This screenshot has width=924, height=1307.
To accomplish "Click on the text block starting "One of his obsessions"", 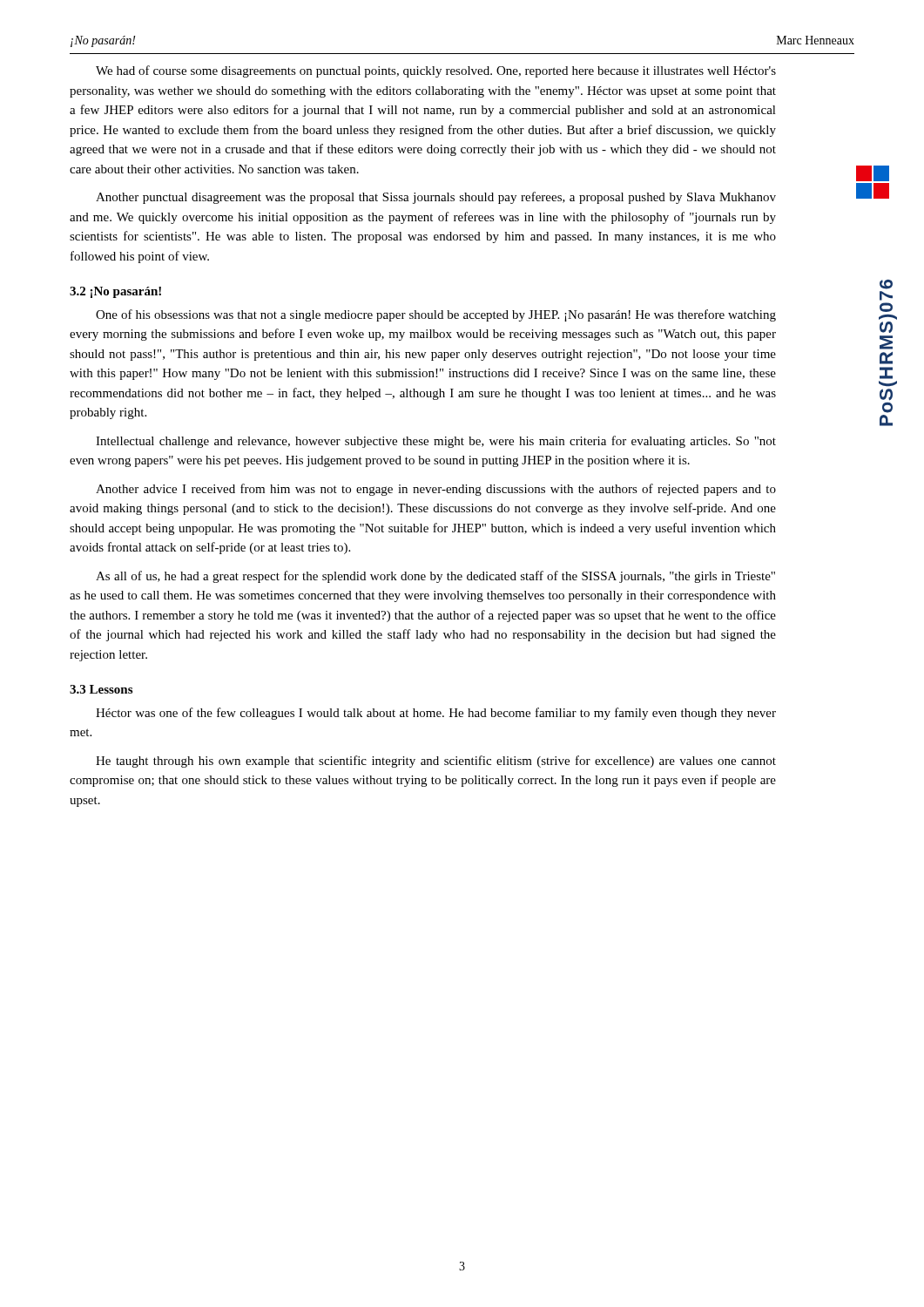I will 423,363.
